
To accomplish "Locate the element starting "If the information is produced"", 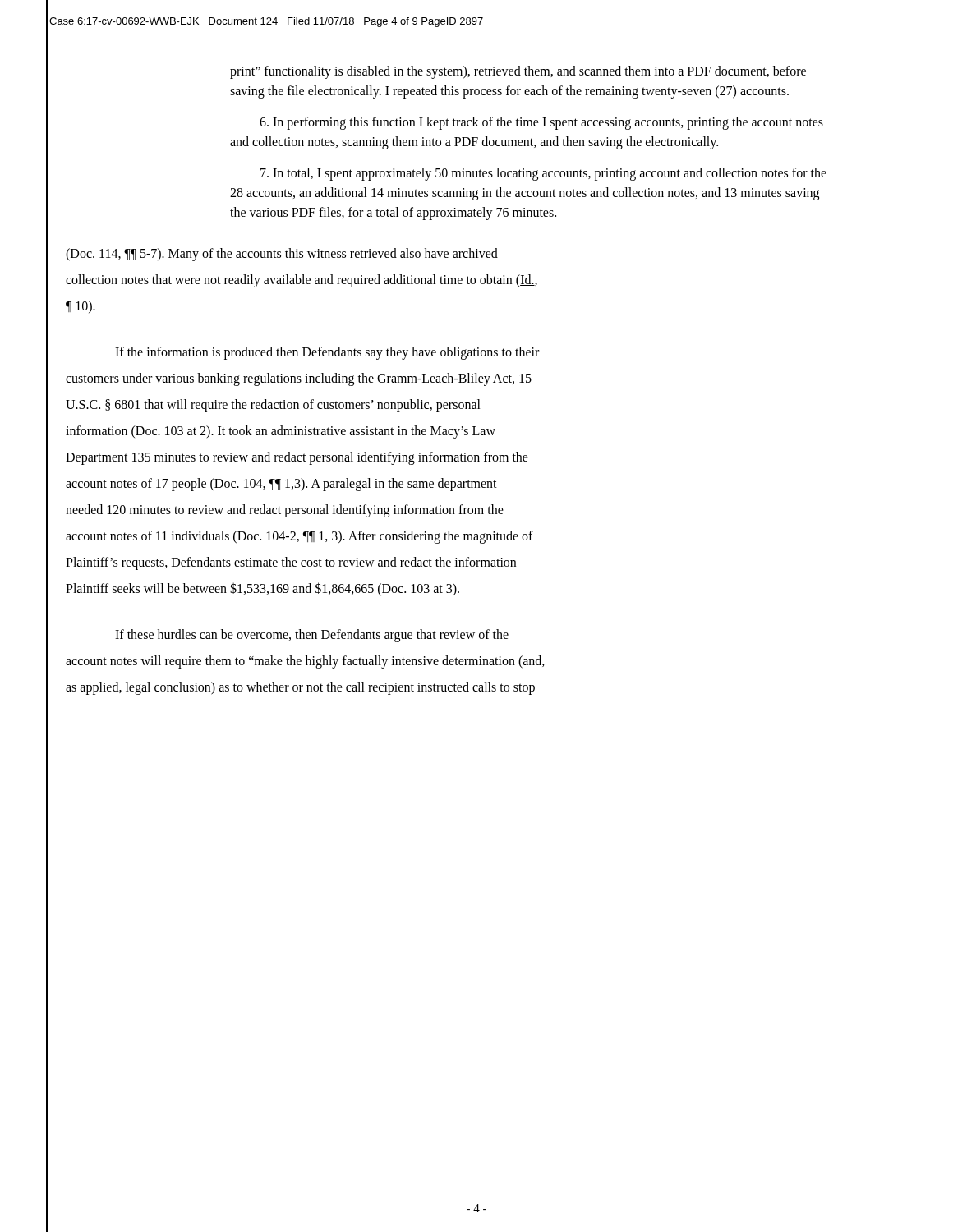I will (x=327, y=352).
